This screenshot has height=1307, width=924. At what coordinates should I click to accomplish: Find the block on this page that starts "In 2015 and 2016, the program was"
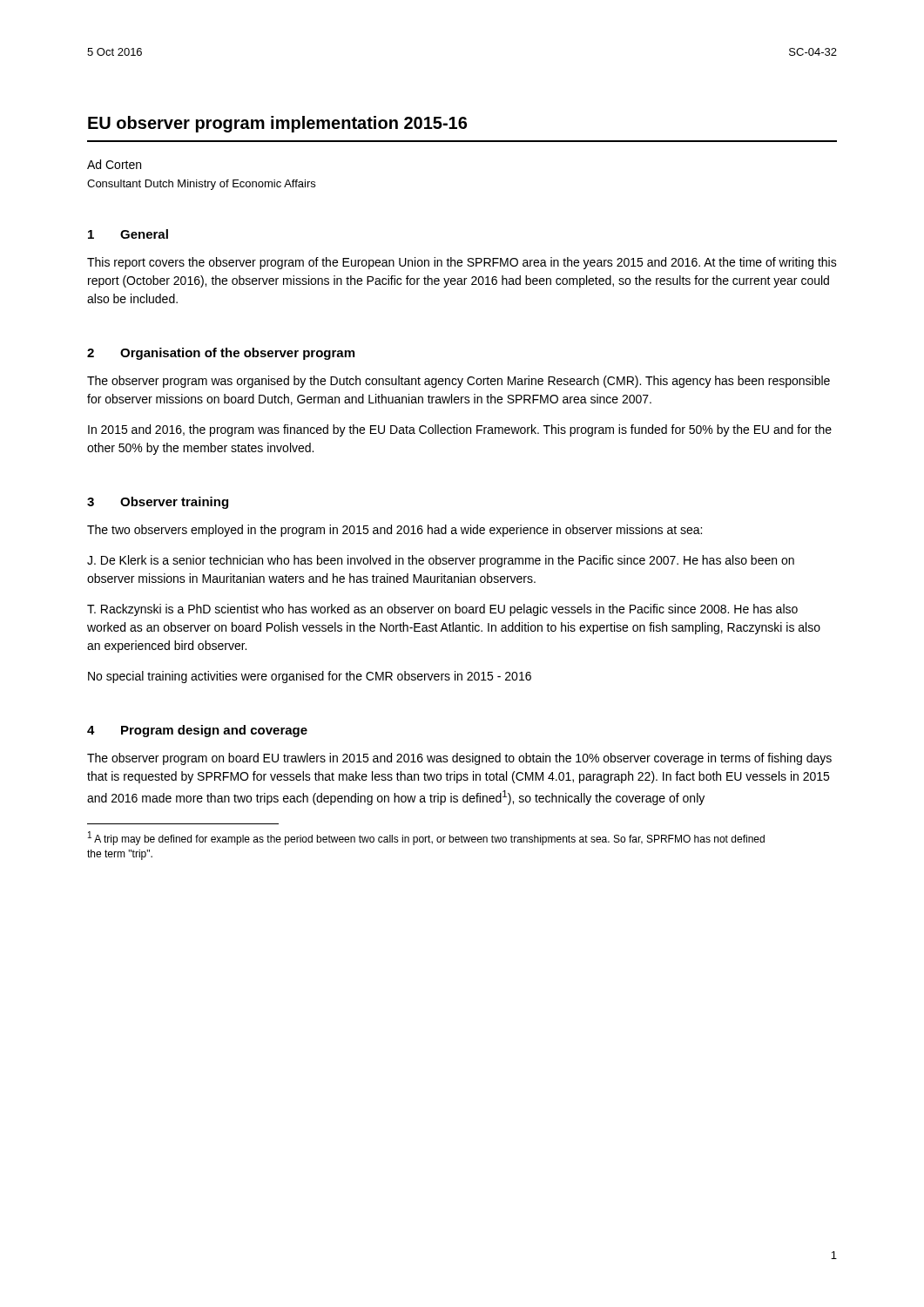click(x=459, y=439)
